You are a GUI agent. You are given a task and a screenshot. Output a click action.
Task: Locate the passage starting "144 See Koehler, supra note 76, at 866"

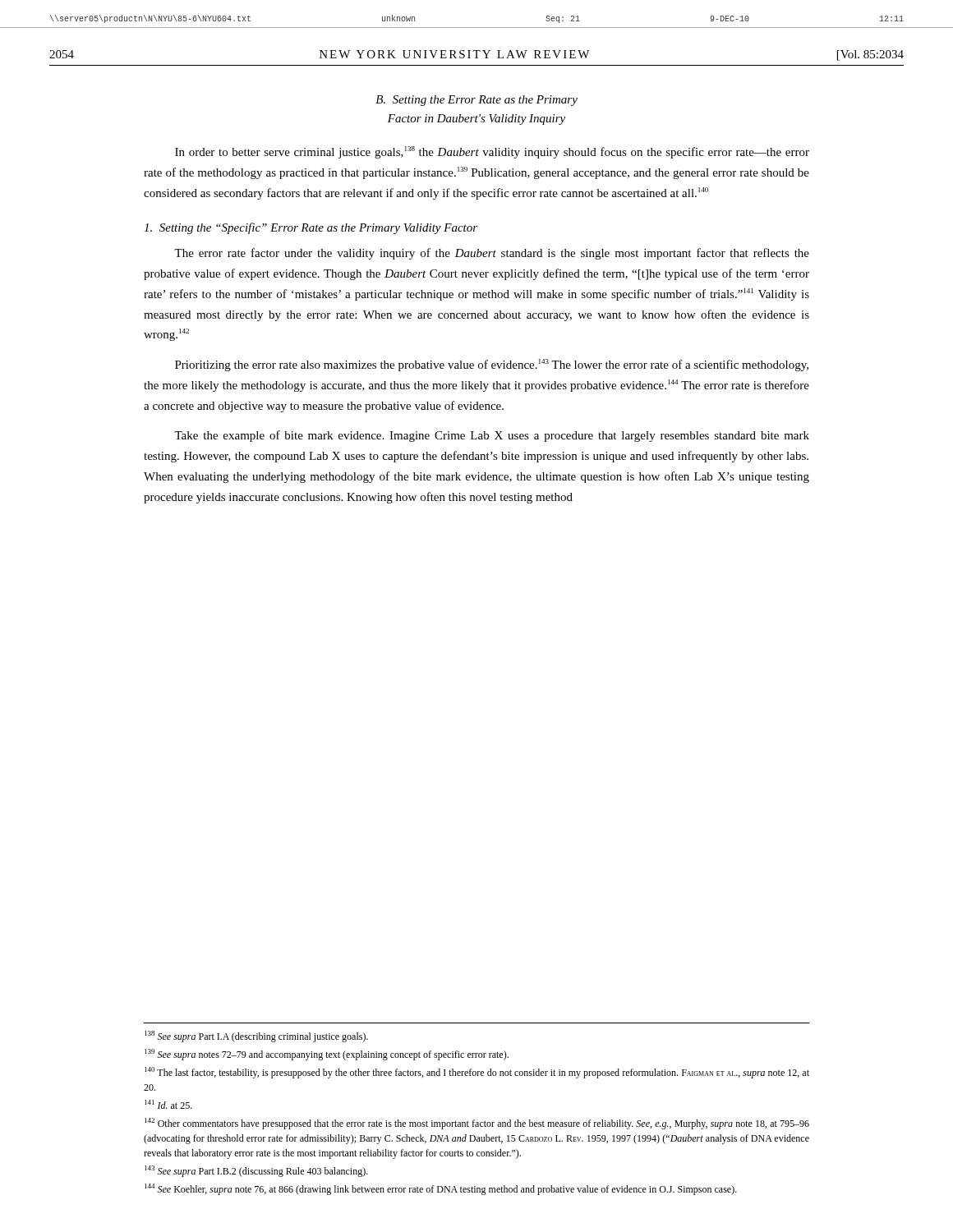[440, 1188]
